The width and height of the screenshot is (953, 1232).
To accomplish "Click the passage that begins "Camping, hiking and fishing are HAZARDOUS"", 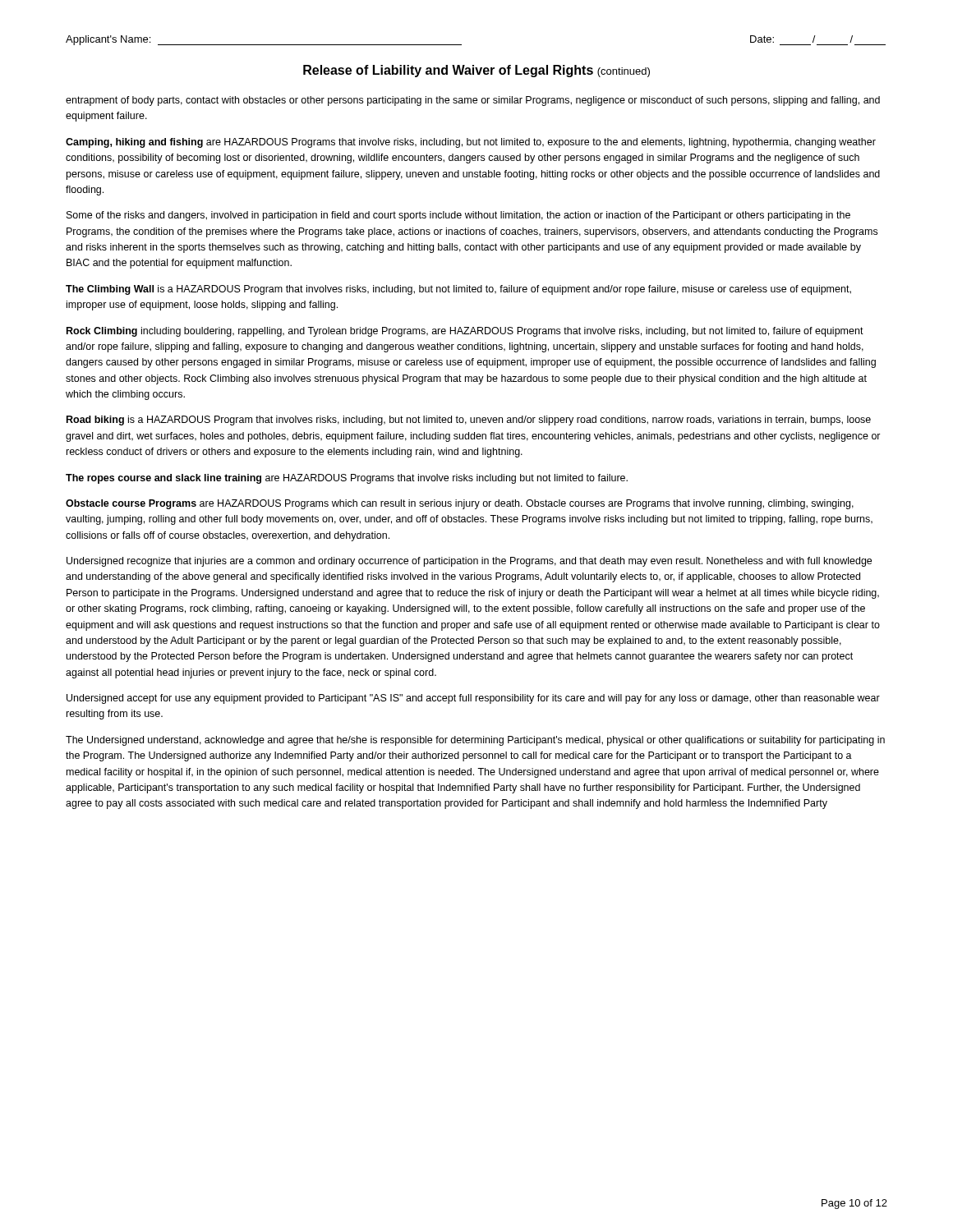I will pos(473,166).
